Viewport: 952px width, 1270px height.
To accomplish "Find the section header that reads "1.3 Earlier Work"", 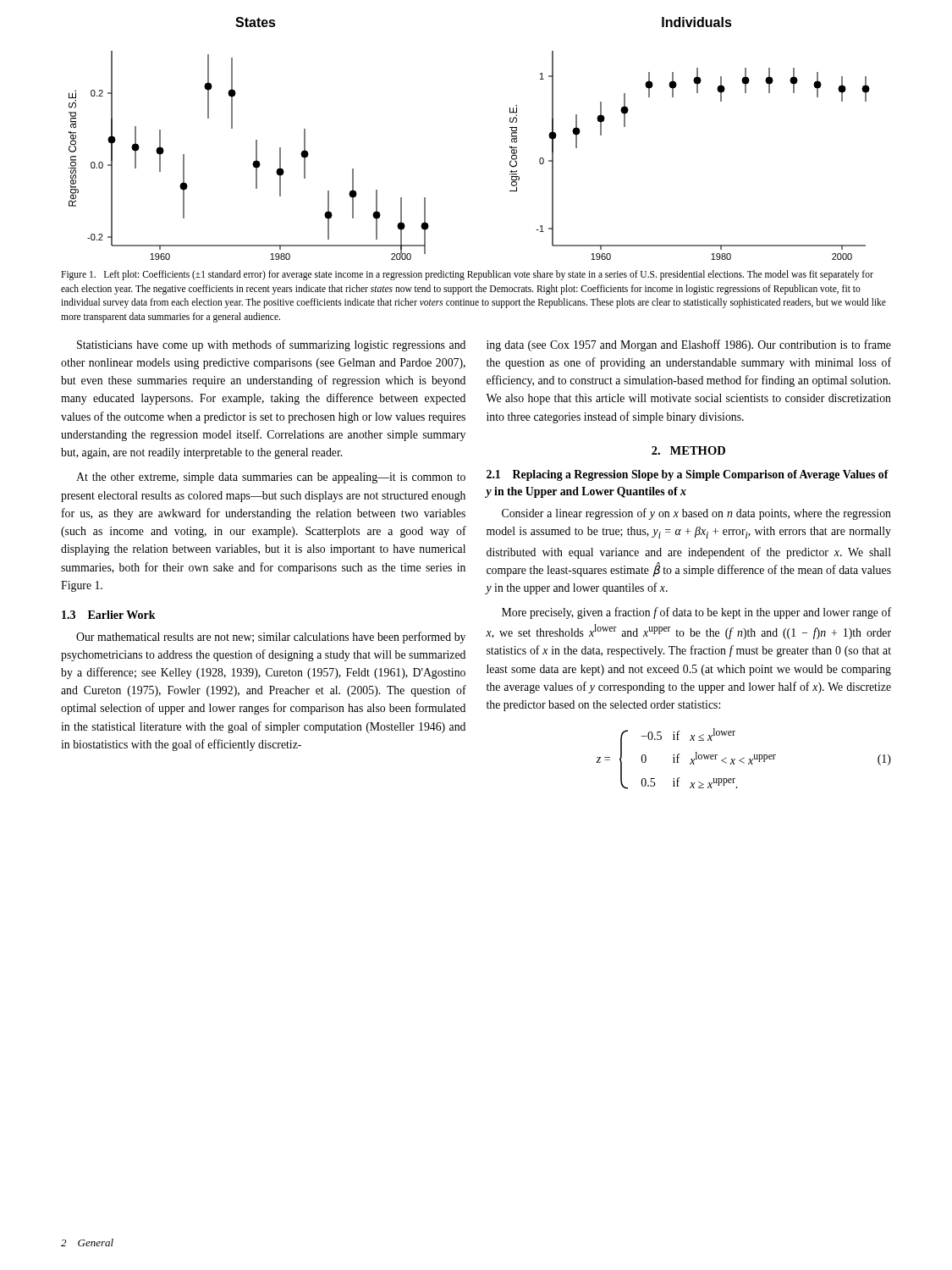I will coord(108,615).
